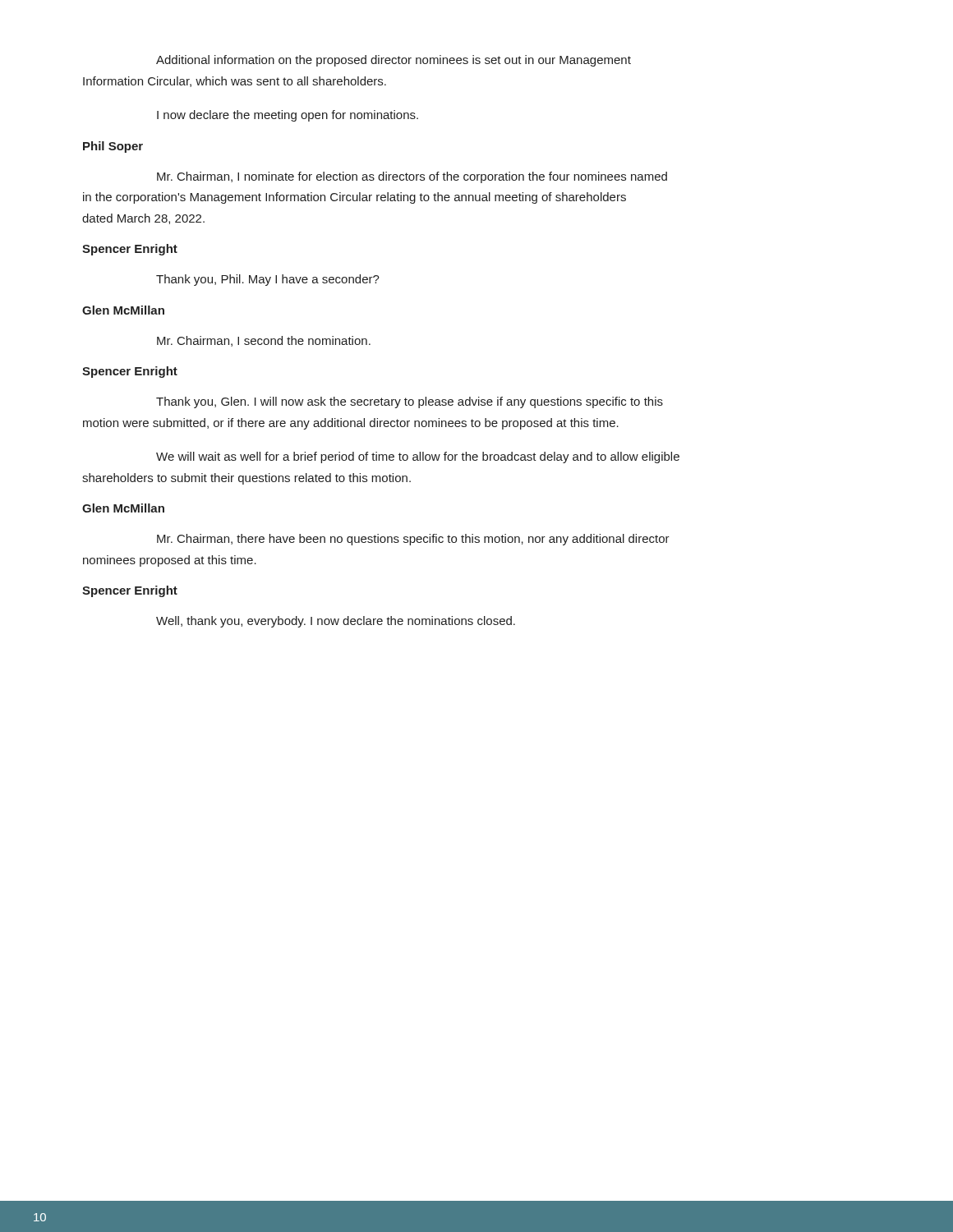This screenshot has width=953, height=1232.
Task: Select the text block containing "Thank you, Phil. May I"
Action: [x=268, y=280]
